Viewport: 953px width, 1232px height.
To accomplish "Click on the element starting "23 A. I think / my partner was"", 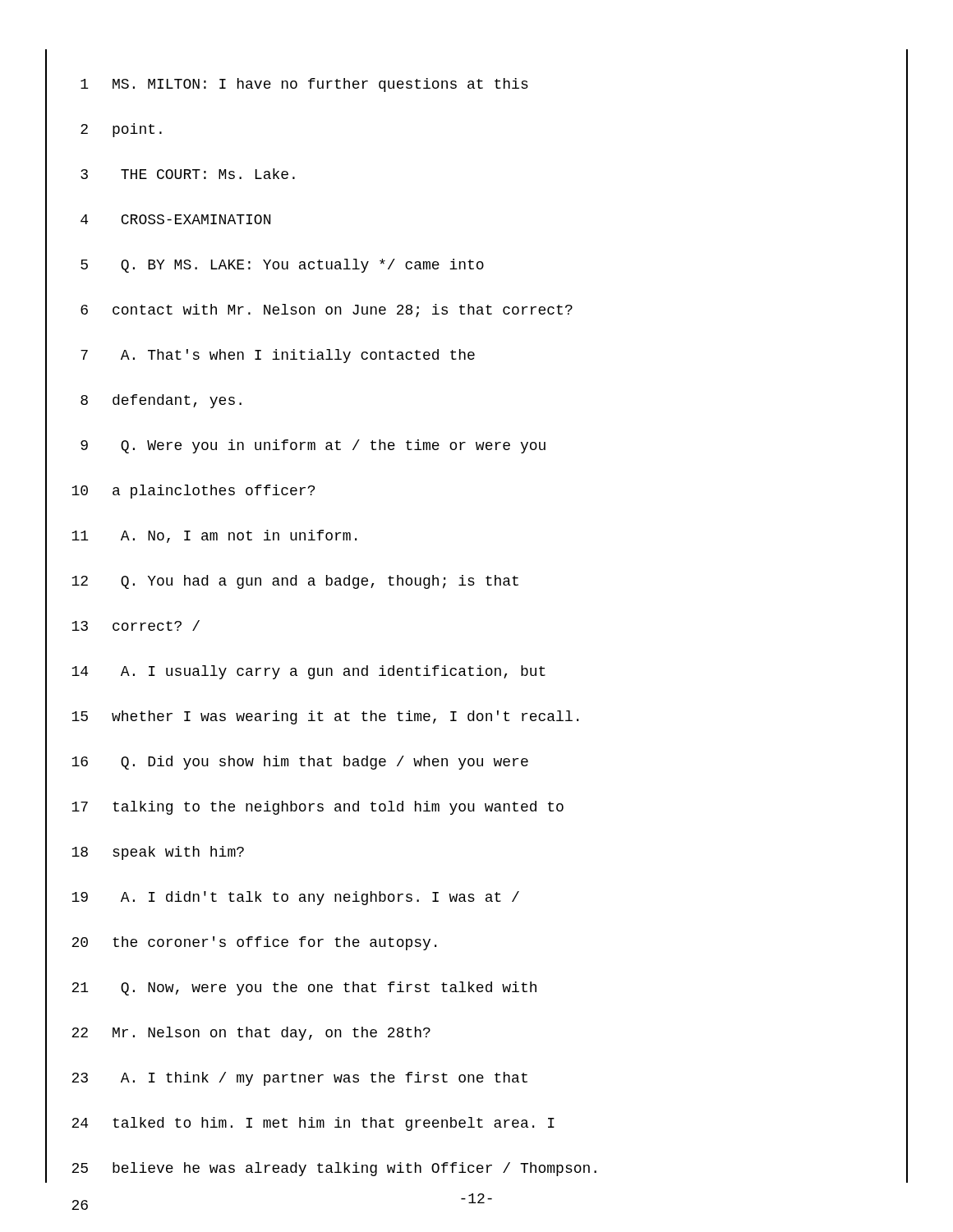I will pyautogui.click(x=292, y=1079).
